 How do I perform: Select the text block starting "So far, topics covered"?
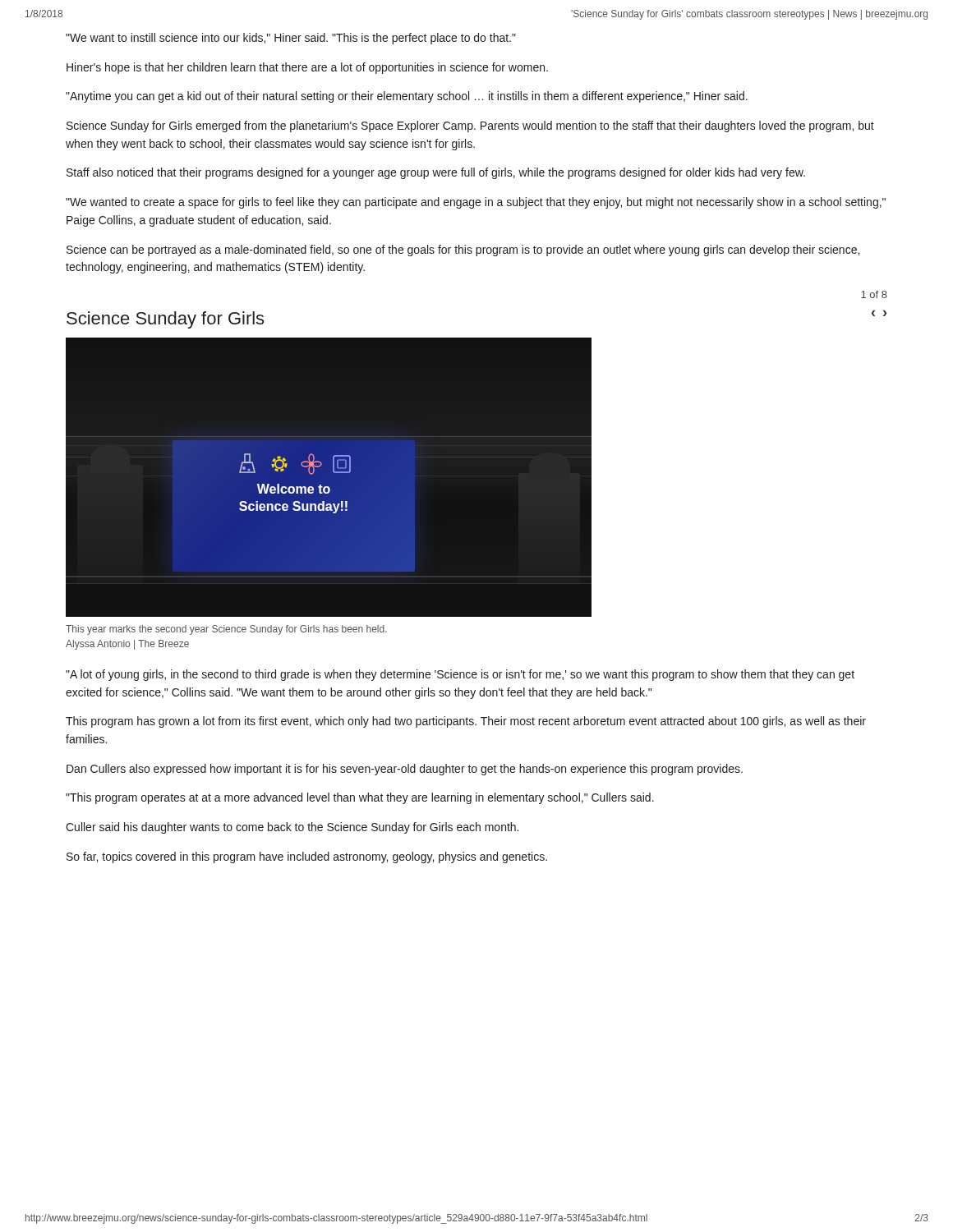click(x=307, y=856)
